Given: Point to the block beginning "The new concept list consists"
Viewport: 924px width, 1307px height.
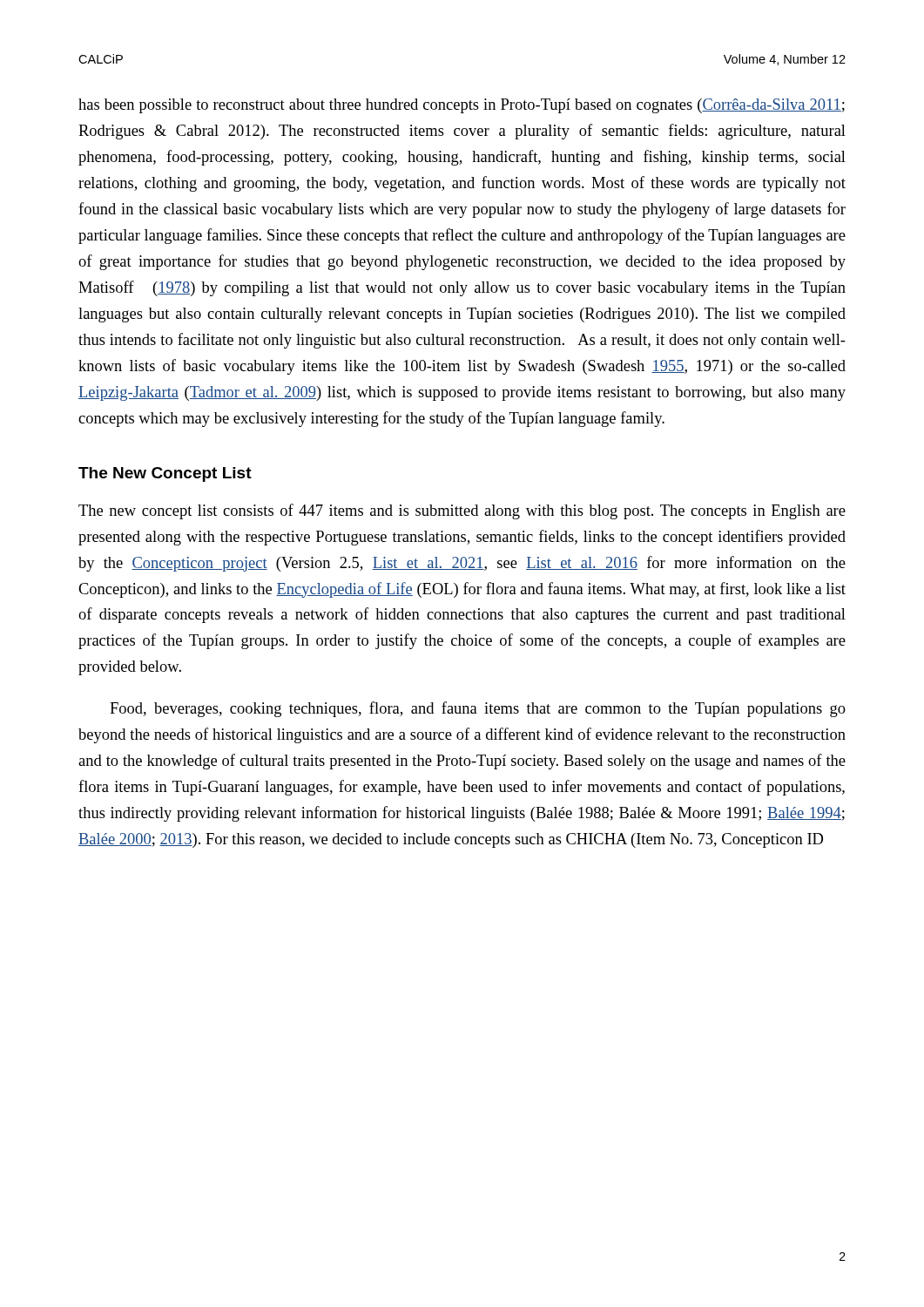Looking at the screenshot, I should click(x=462, y=589).
